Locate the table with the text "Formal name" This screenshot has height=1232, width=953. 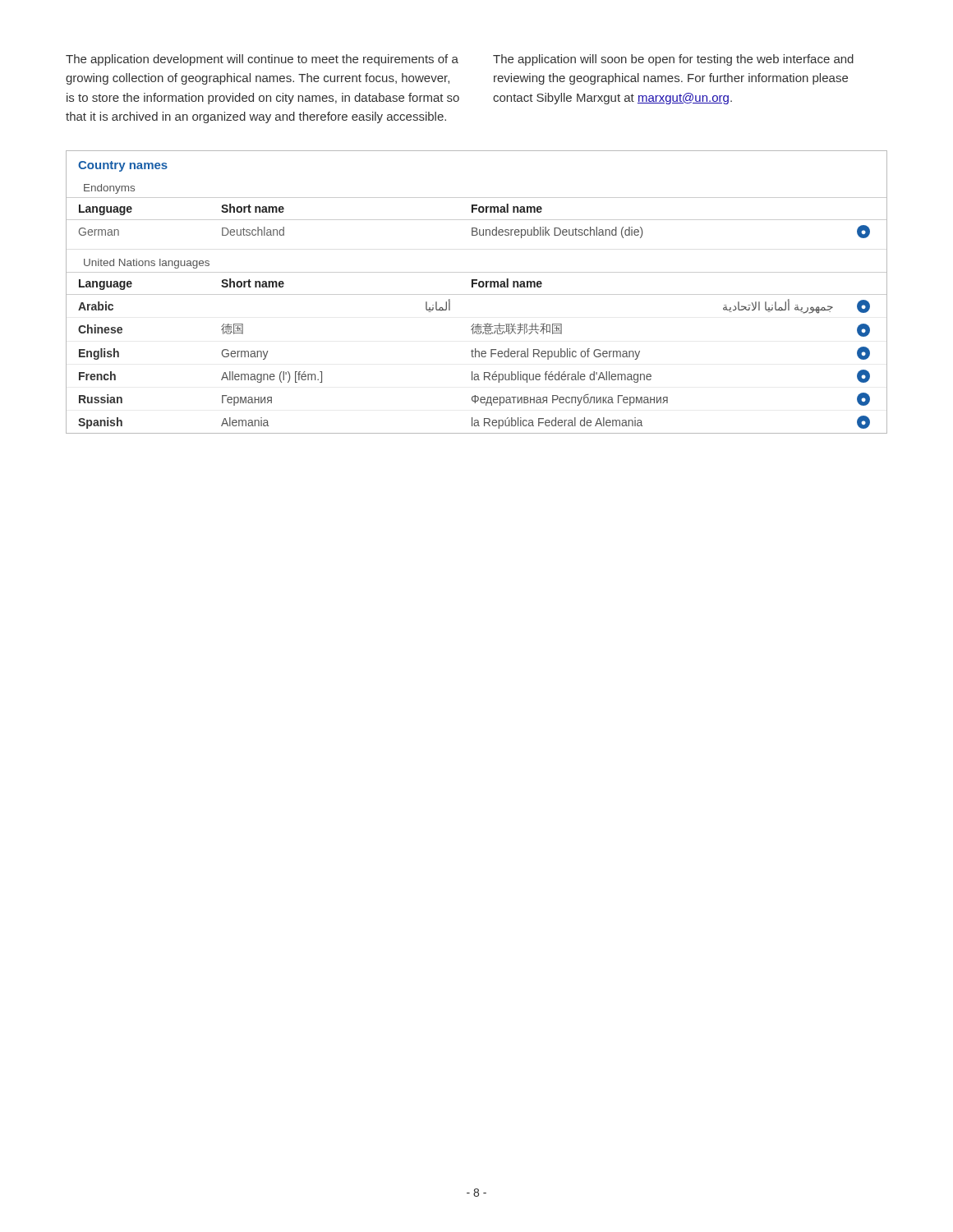pos(476,292)
